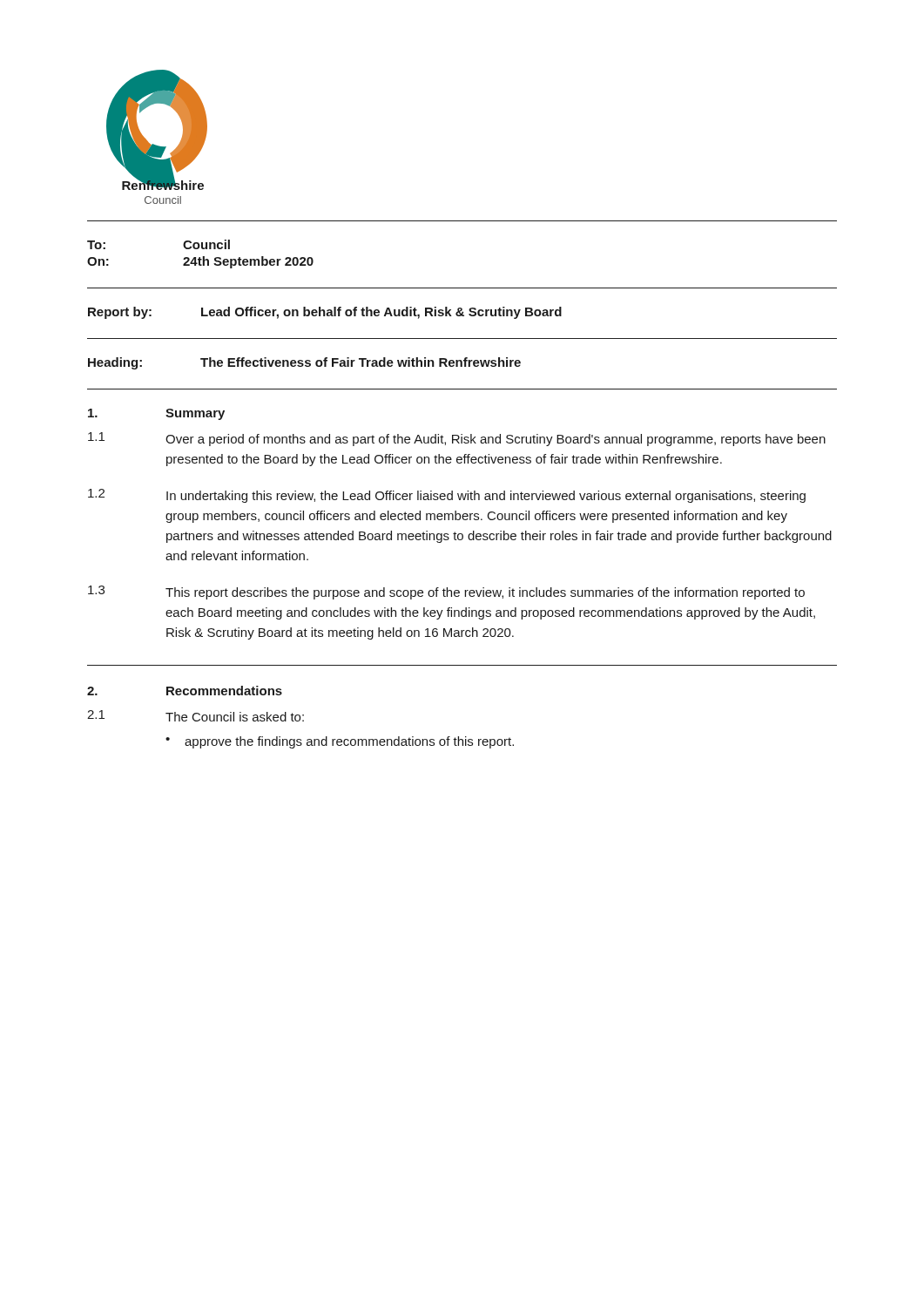The width and height of the screenshot is (924, 1307).
Task: Point to the passage starting "1. Summary"
Action: tap(156, 413)
